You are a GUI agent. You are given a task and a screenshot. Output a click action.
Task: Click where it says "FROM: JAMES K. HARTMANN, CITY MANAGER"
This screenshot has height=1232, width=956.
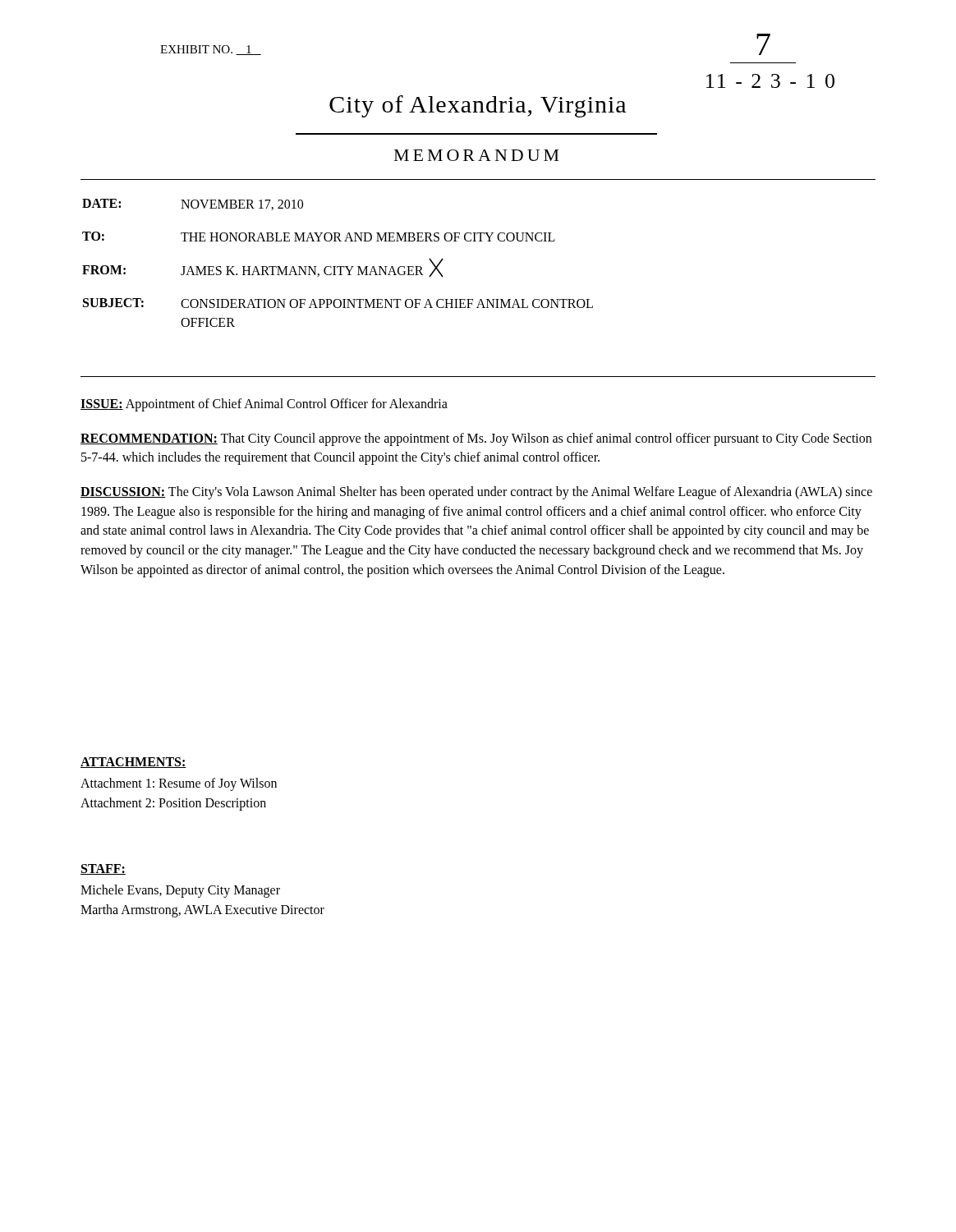(x=263, y=269)
